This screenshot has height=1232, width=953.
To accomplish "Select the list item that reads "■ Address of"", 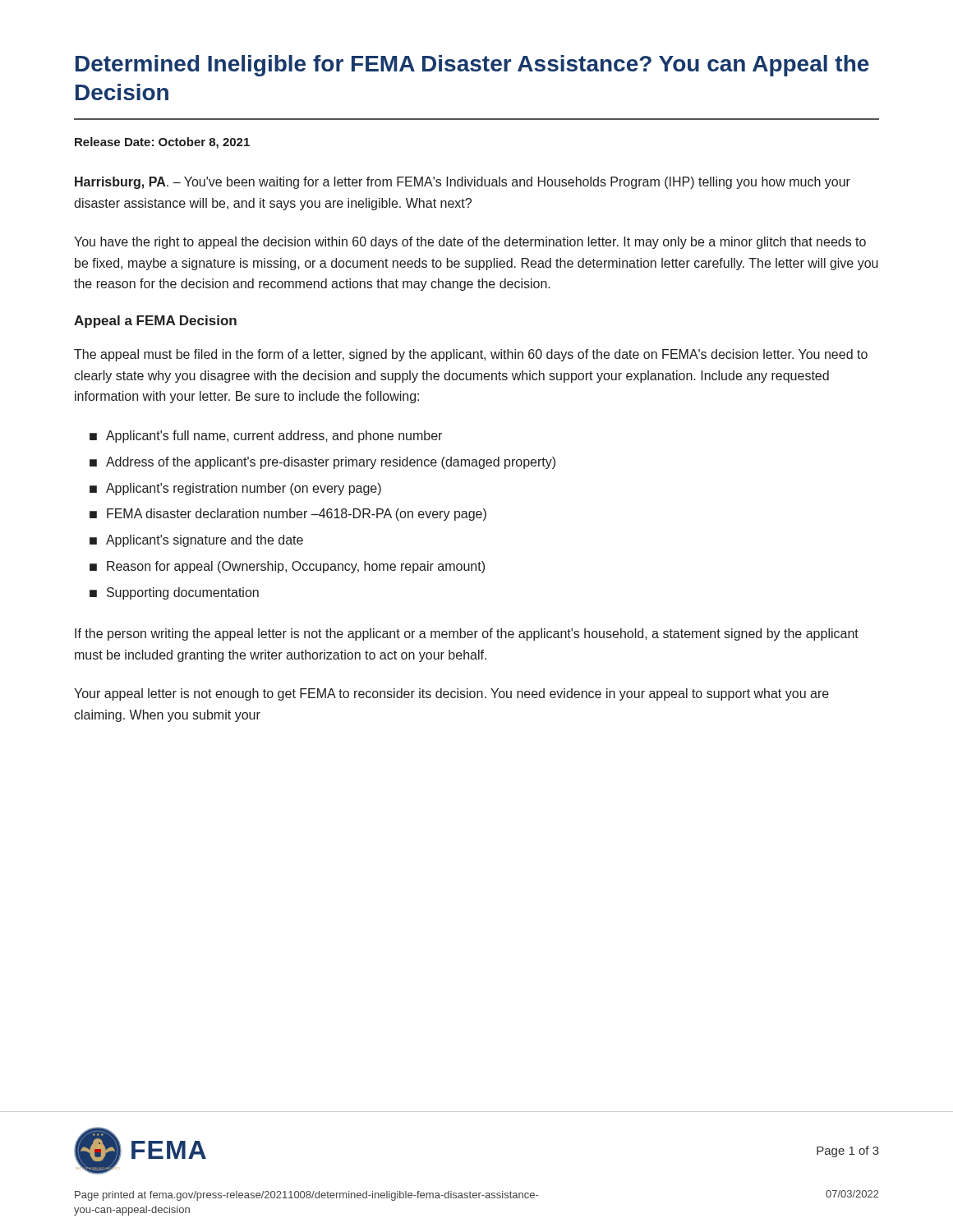I will click(322, 463).
